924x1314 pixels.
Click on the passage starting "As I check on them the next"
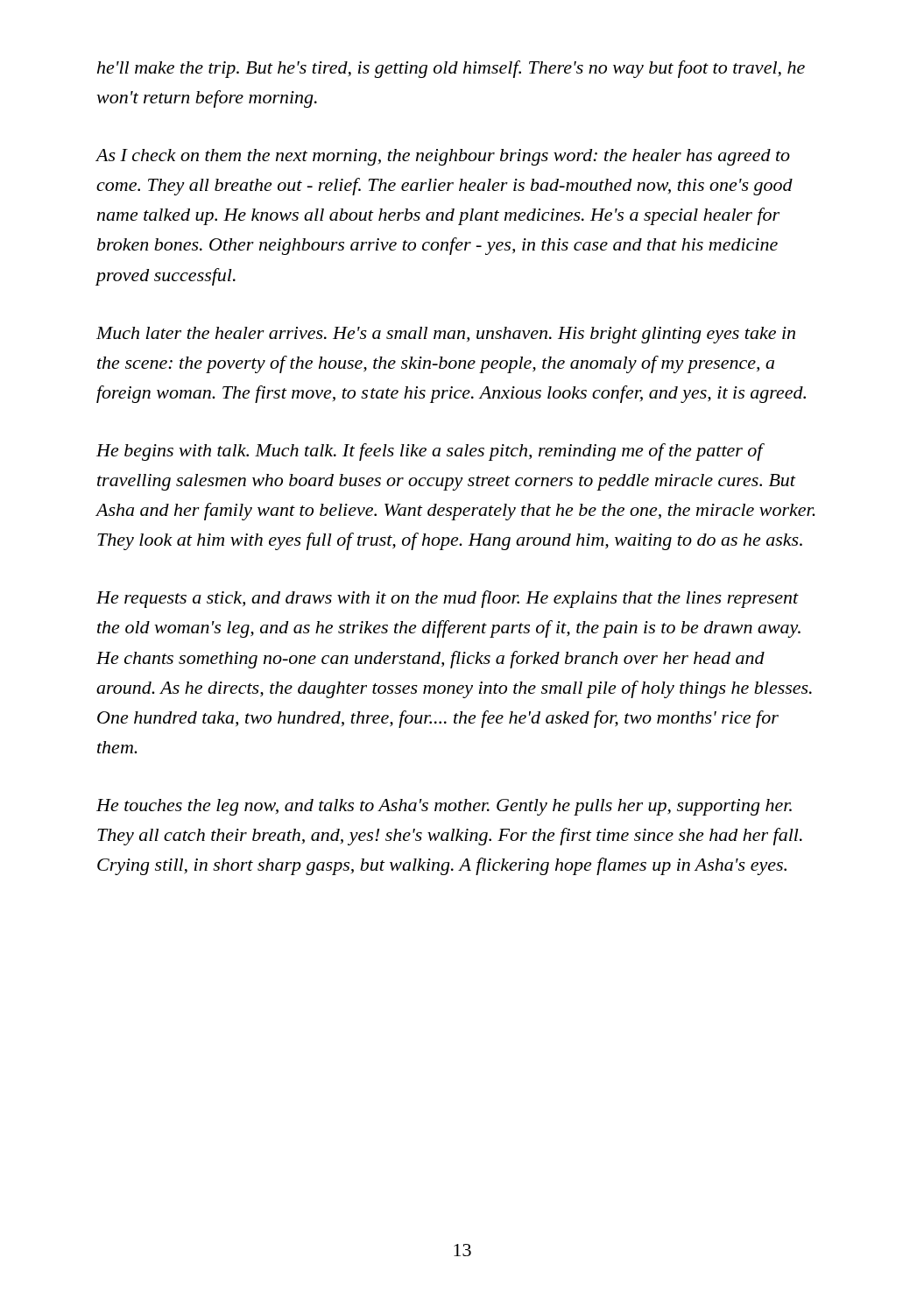[444, 215]
